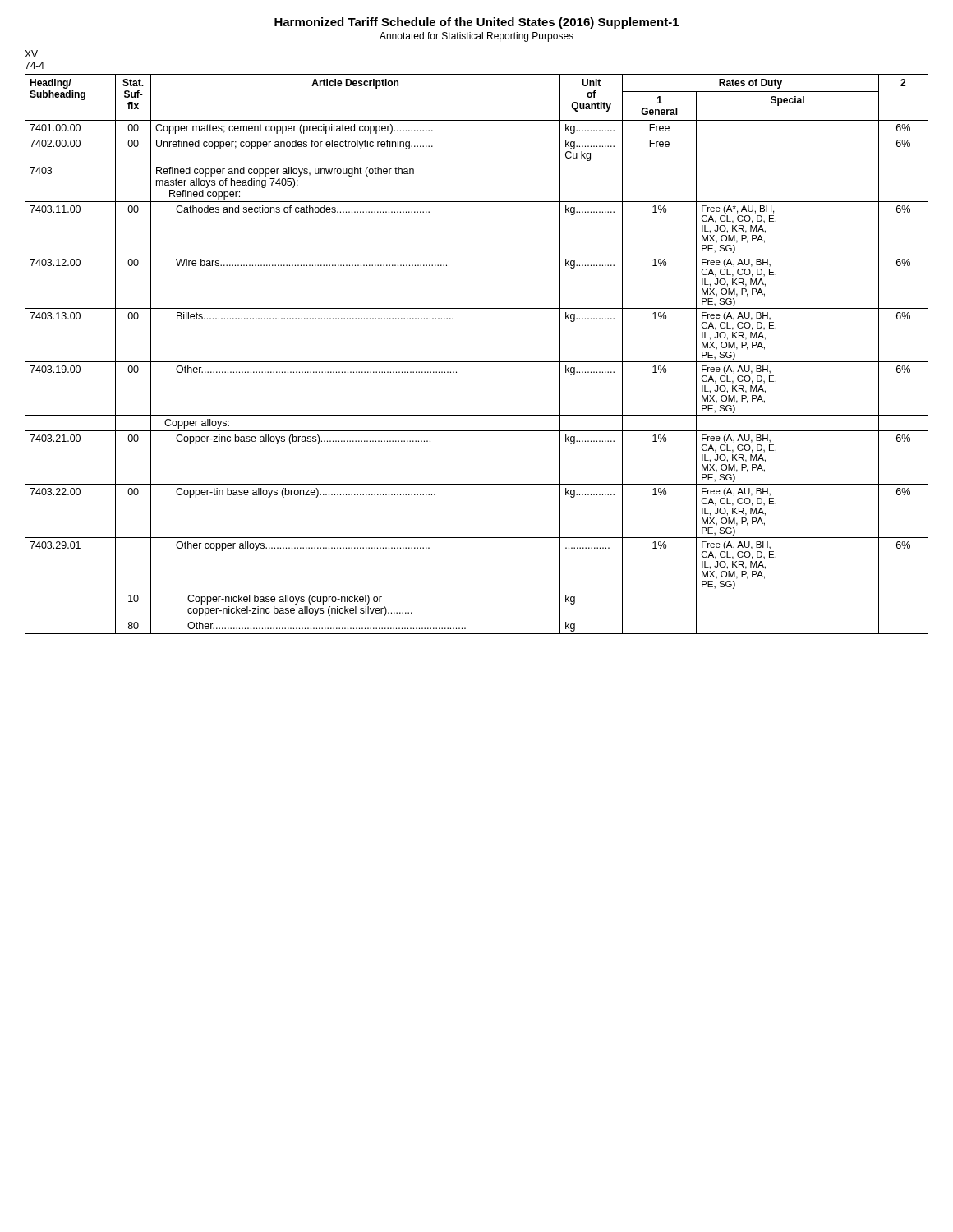Select the table
Screen dimensions: 1232x953
(x=476, y=354)
